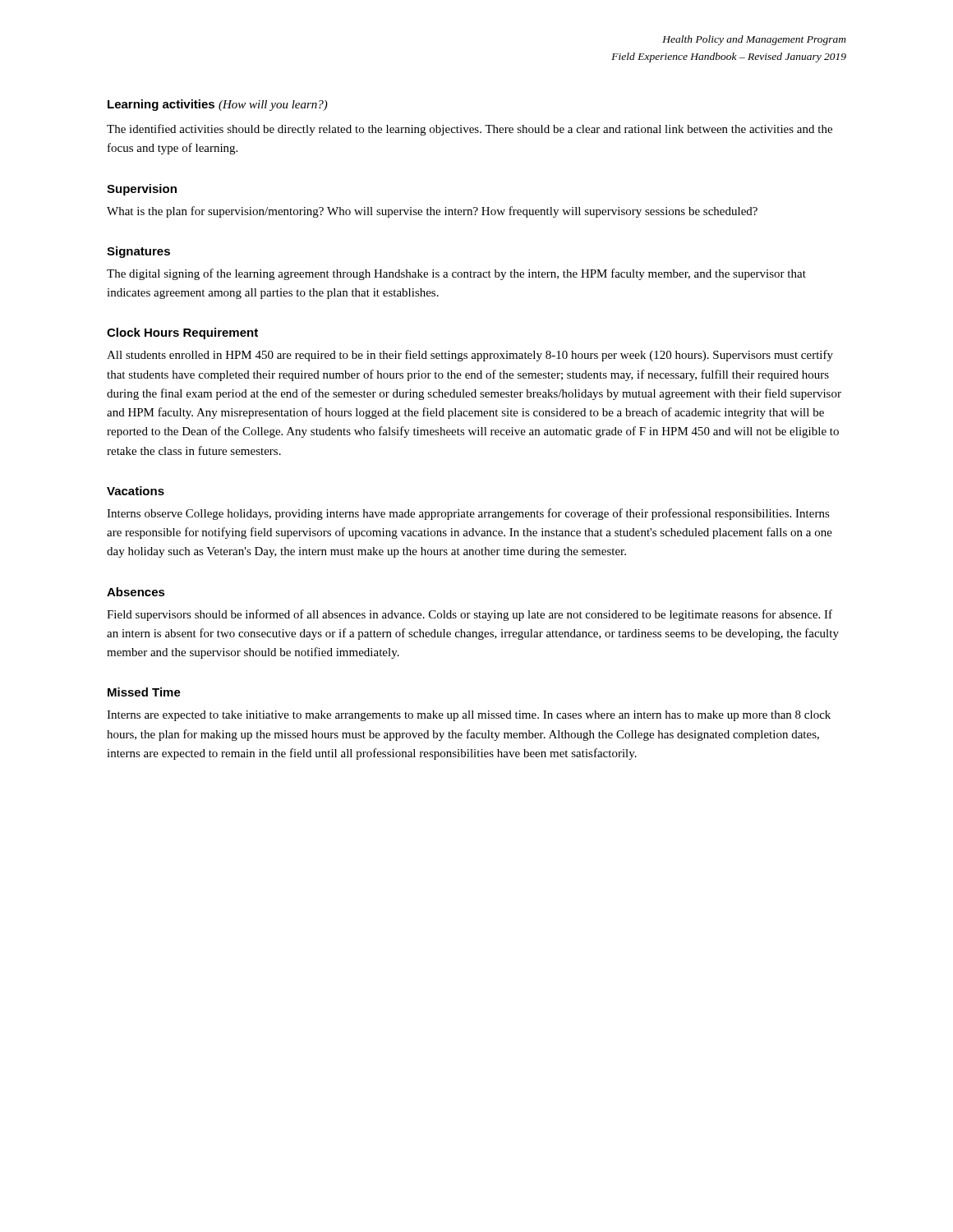Screen dimensions: 1232x953
Task: Navigate to the passage starting "Clock Hours Requirement"
Action: click(182, 332)
